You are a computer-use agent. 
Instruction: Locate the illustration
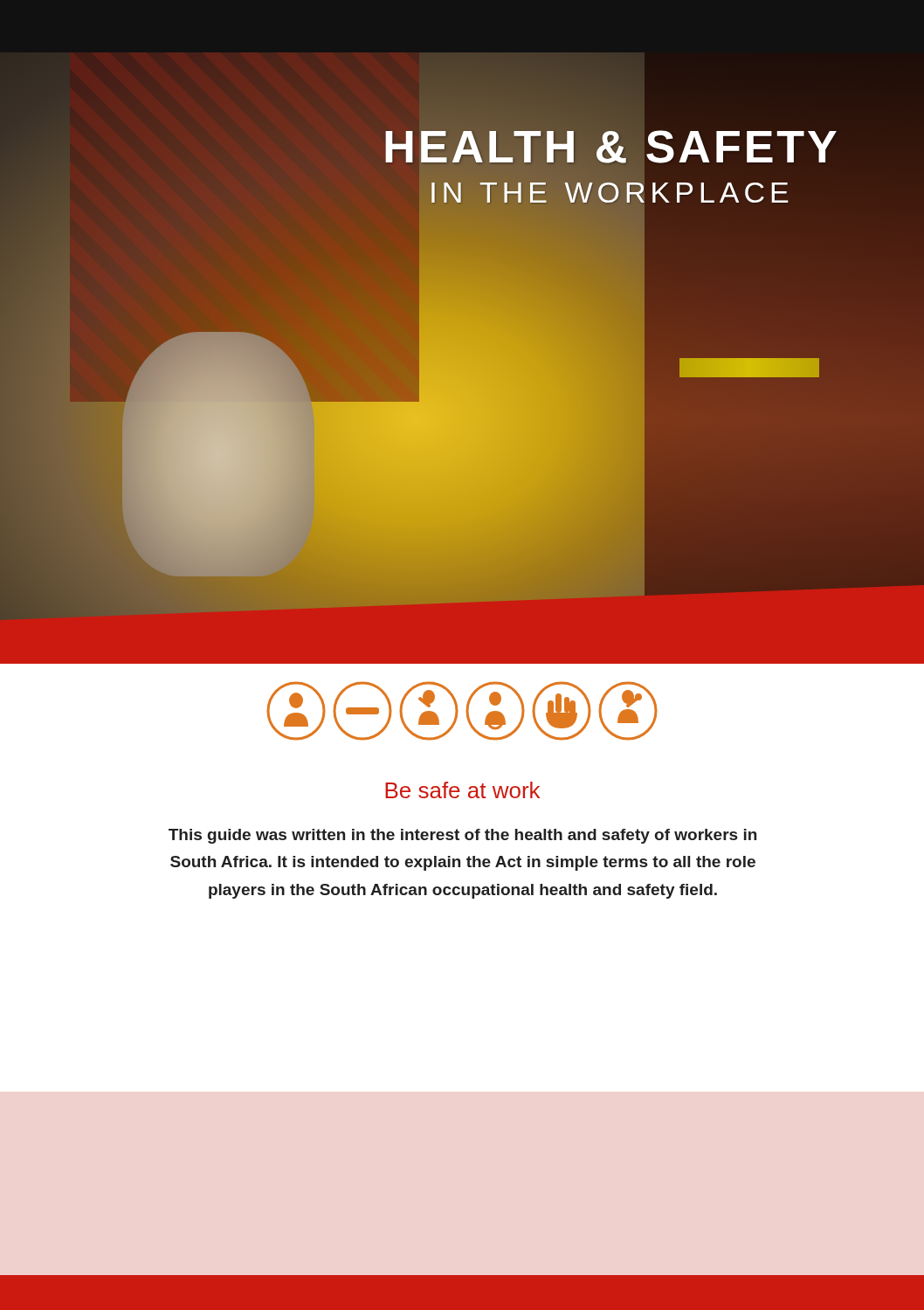pos(462,705)
